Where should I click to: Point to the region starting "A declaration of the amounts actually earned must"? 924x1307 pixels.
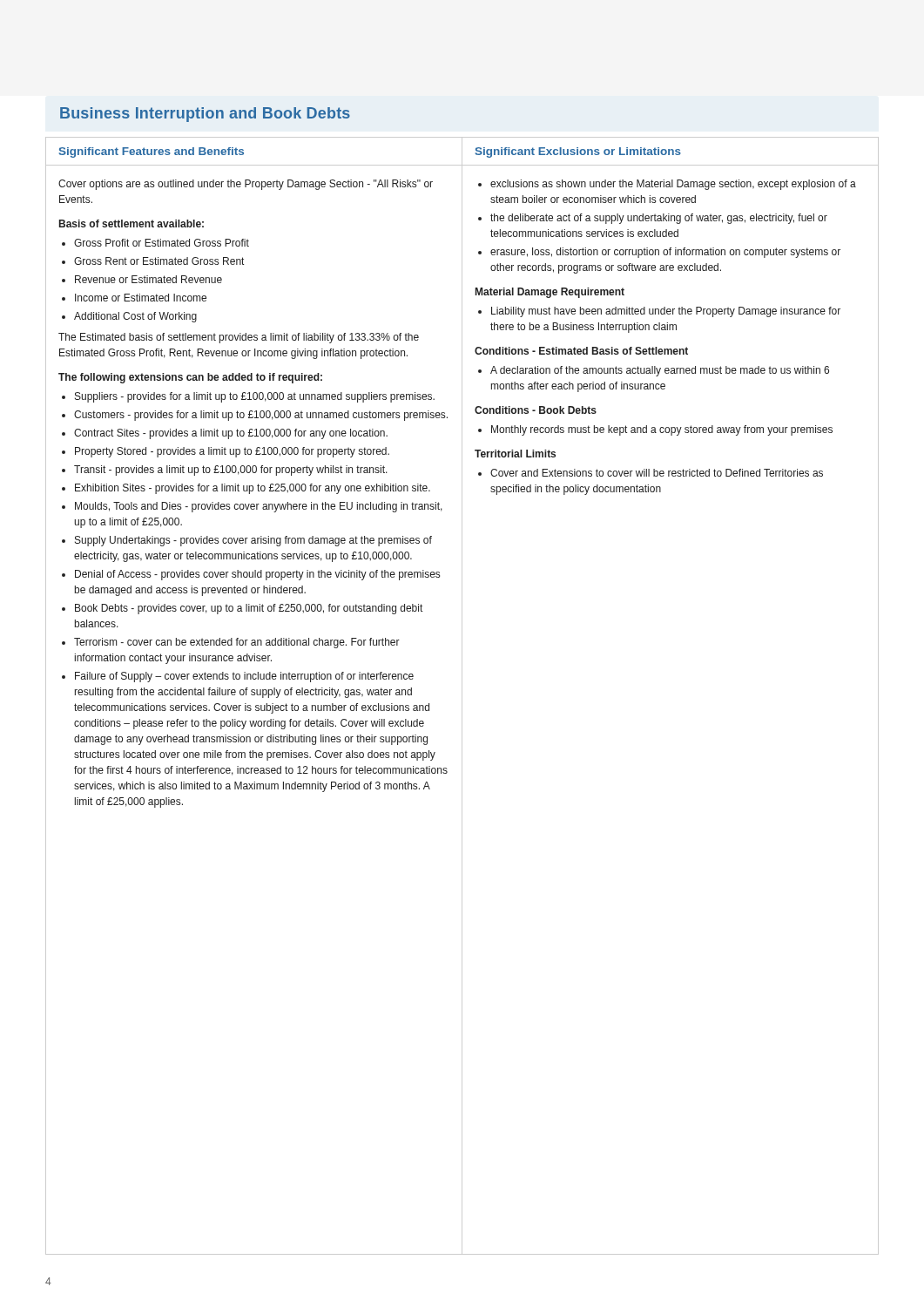click(660, 378)
